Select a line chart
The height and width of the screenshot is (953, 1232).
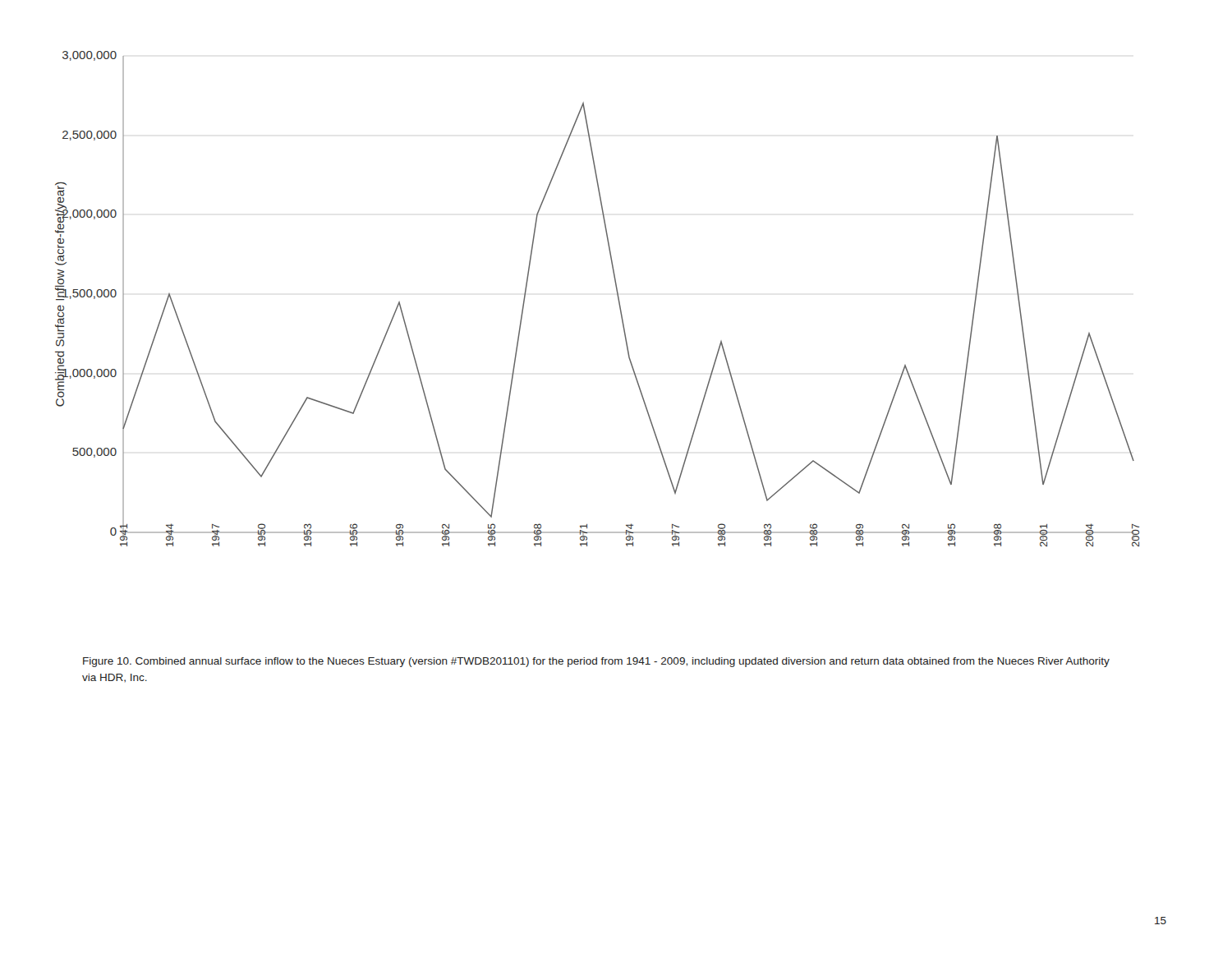604,335
